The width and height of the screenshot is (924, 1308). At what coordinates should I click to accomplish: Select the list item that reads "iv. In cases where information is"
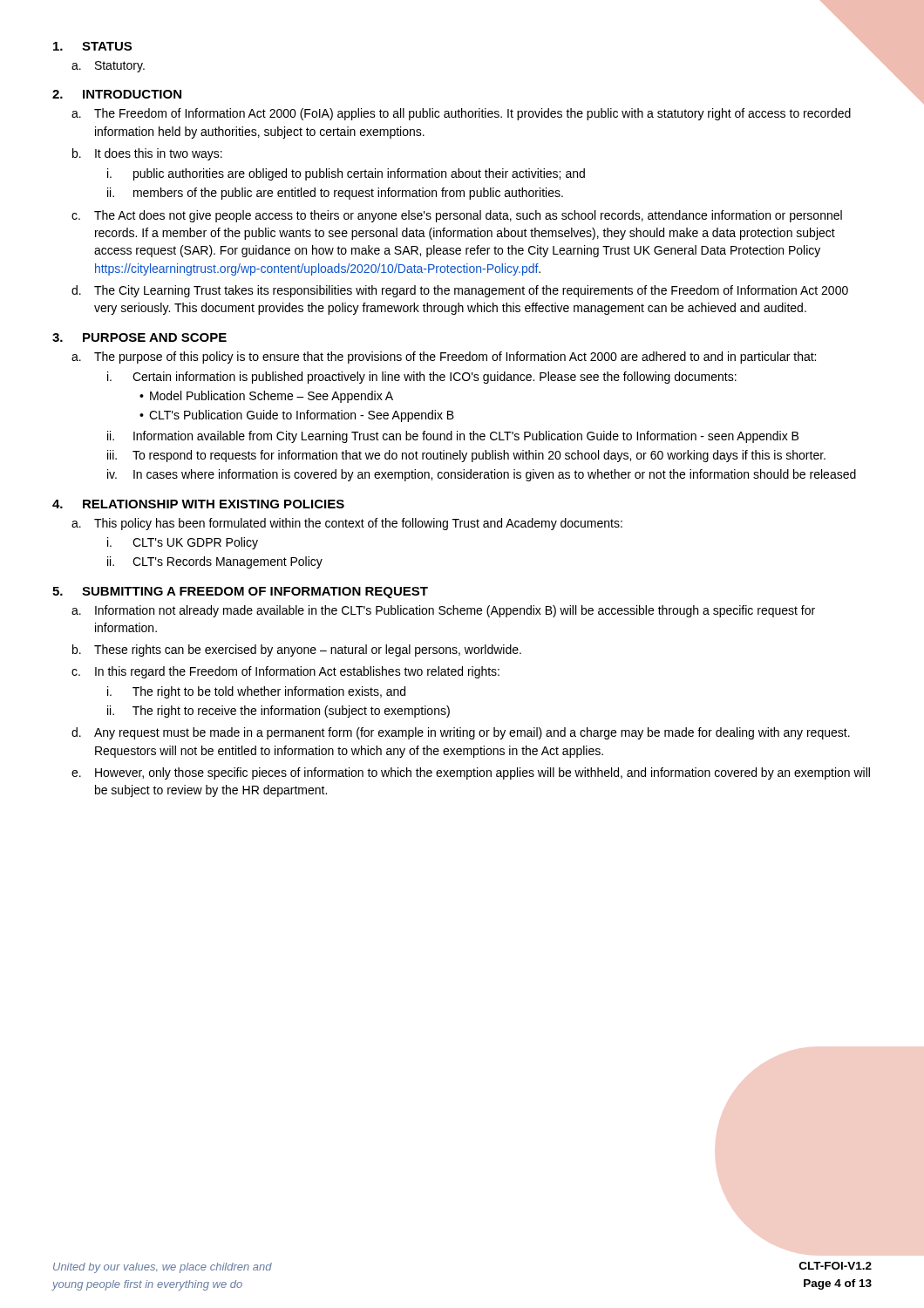[489, 475]
